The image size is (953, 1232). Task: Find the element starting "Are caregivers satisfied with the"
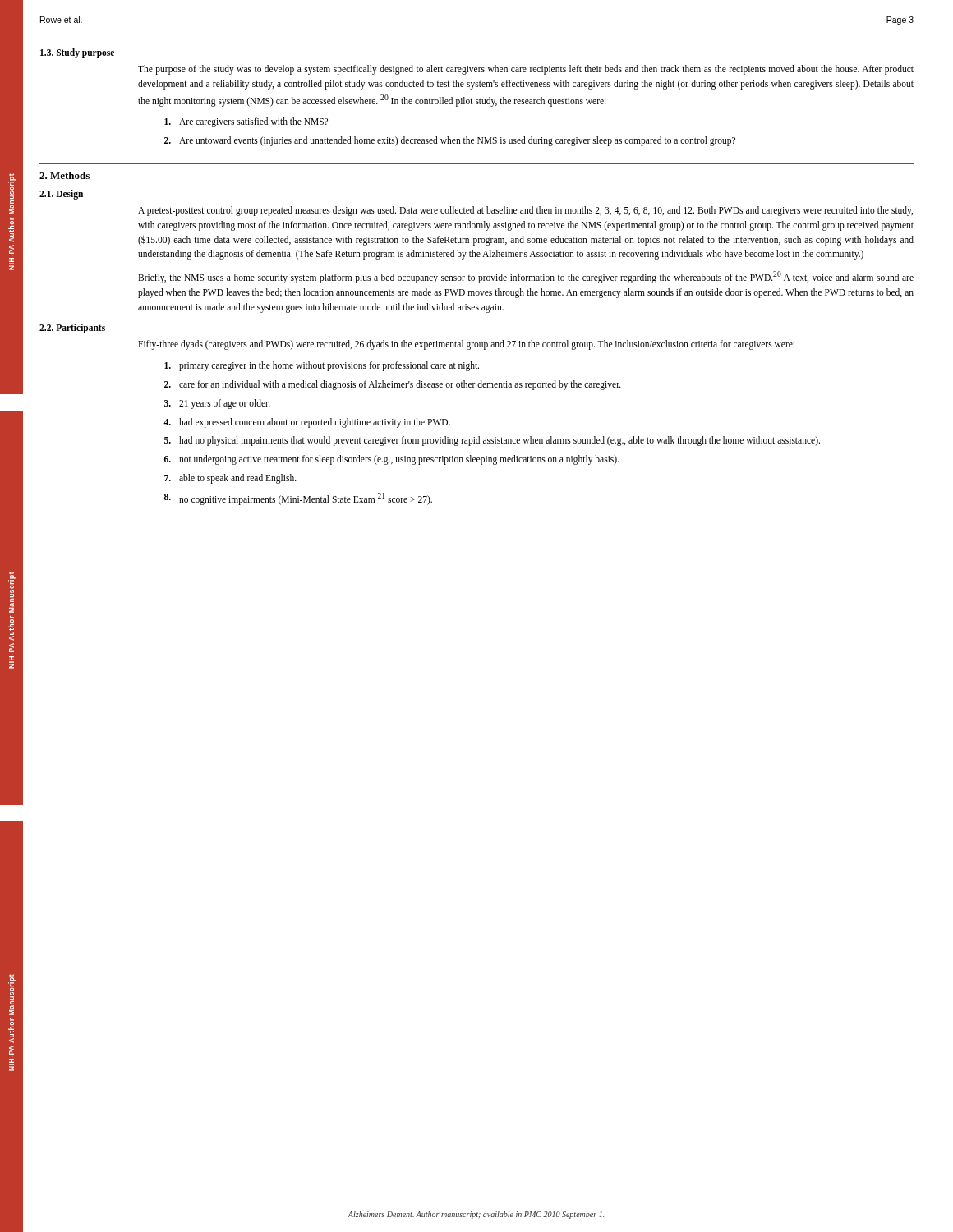(x=233, y=123)
